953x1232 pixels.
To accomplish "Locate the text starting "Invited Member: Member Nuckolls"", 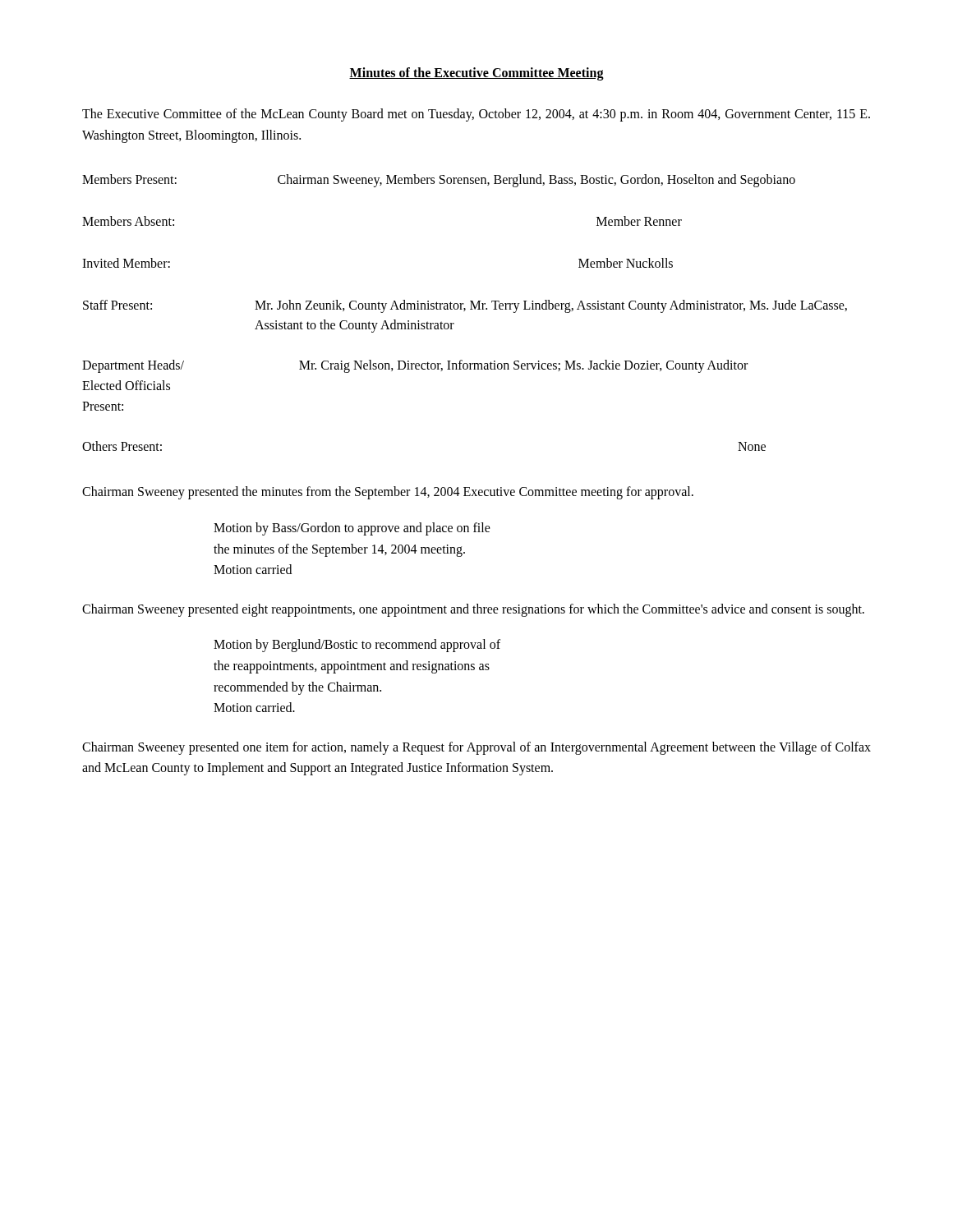I will (x=129, y=263).
